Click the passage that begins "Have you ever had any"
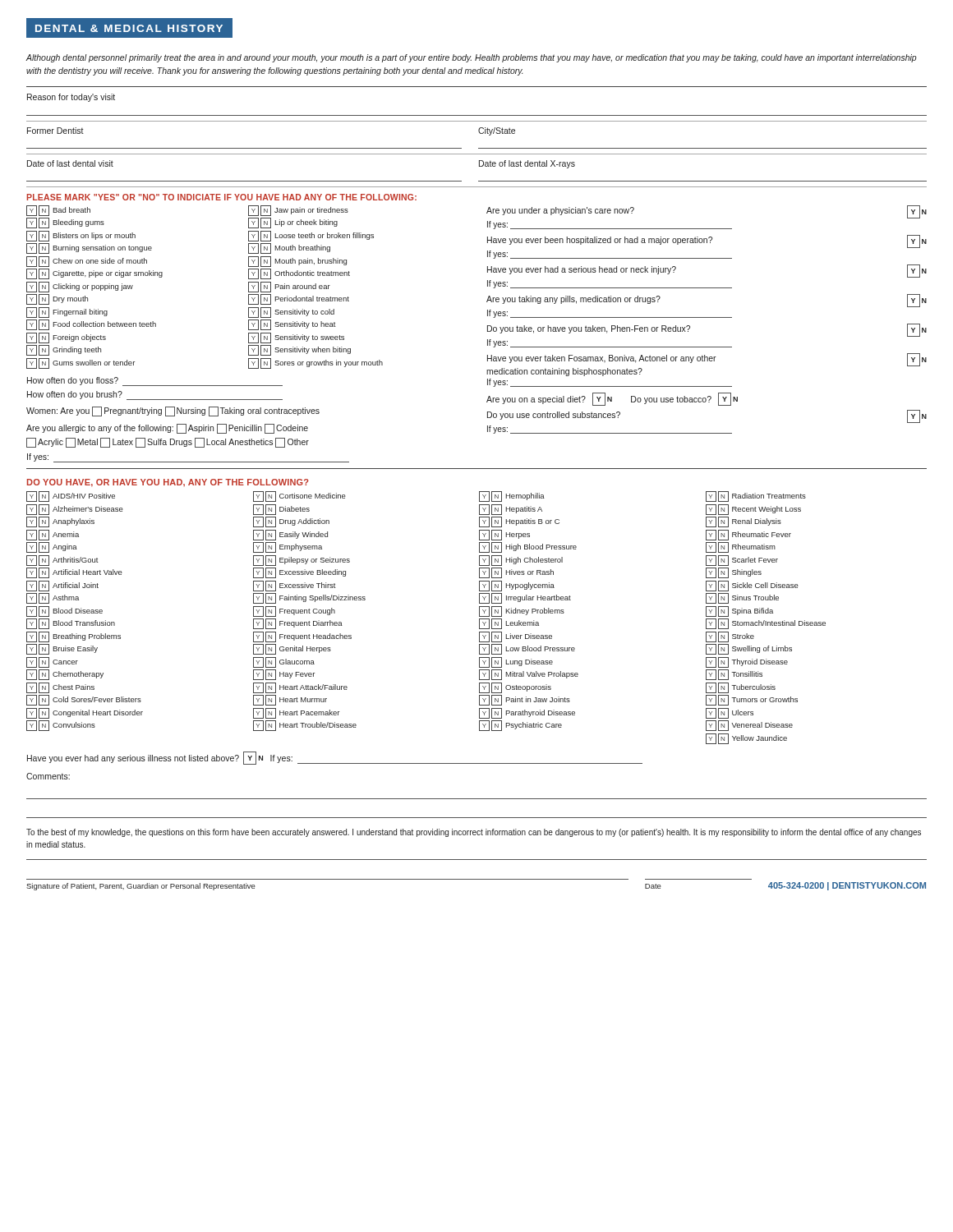The image size is (953, 1232). [334, 758]
